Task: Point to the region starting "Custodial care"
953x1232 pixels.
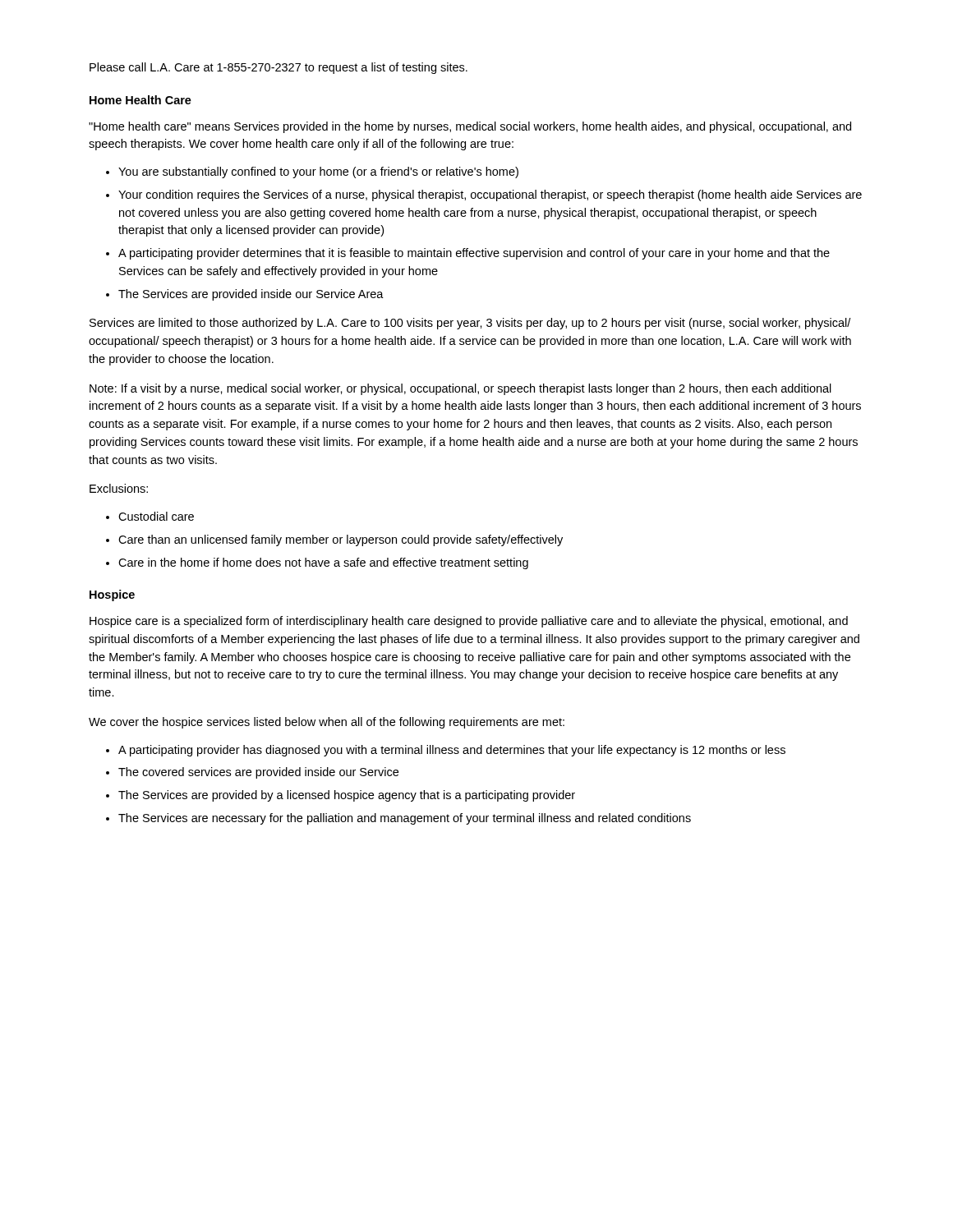Action: 156,517
